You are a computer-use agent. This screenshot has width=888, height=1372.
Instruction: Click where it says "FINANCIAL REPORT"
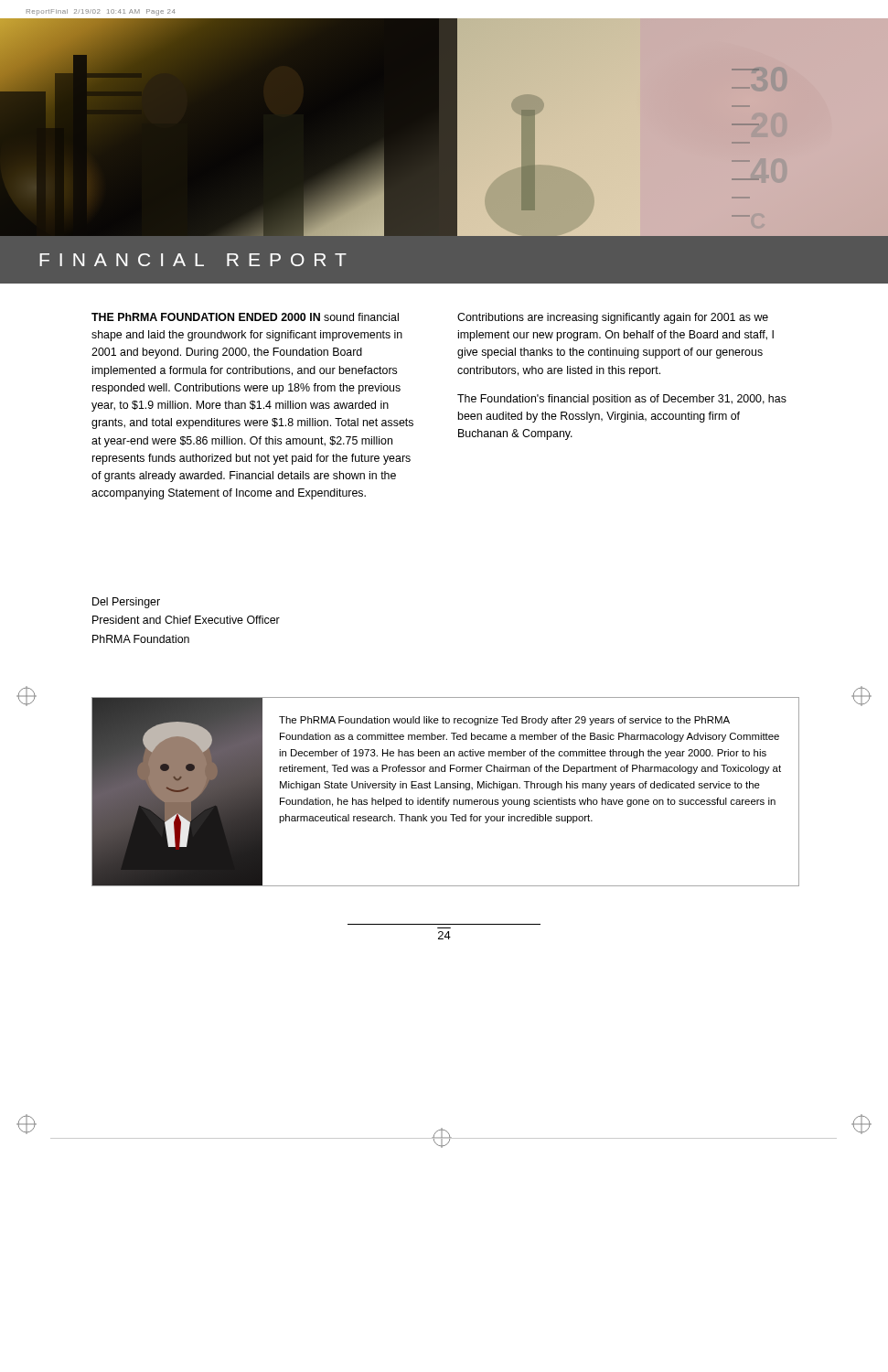177,260
